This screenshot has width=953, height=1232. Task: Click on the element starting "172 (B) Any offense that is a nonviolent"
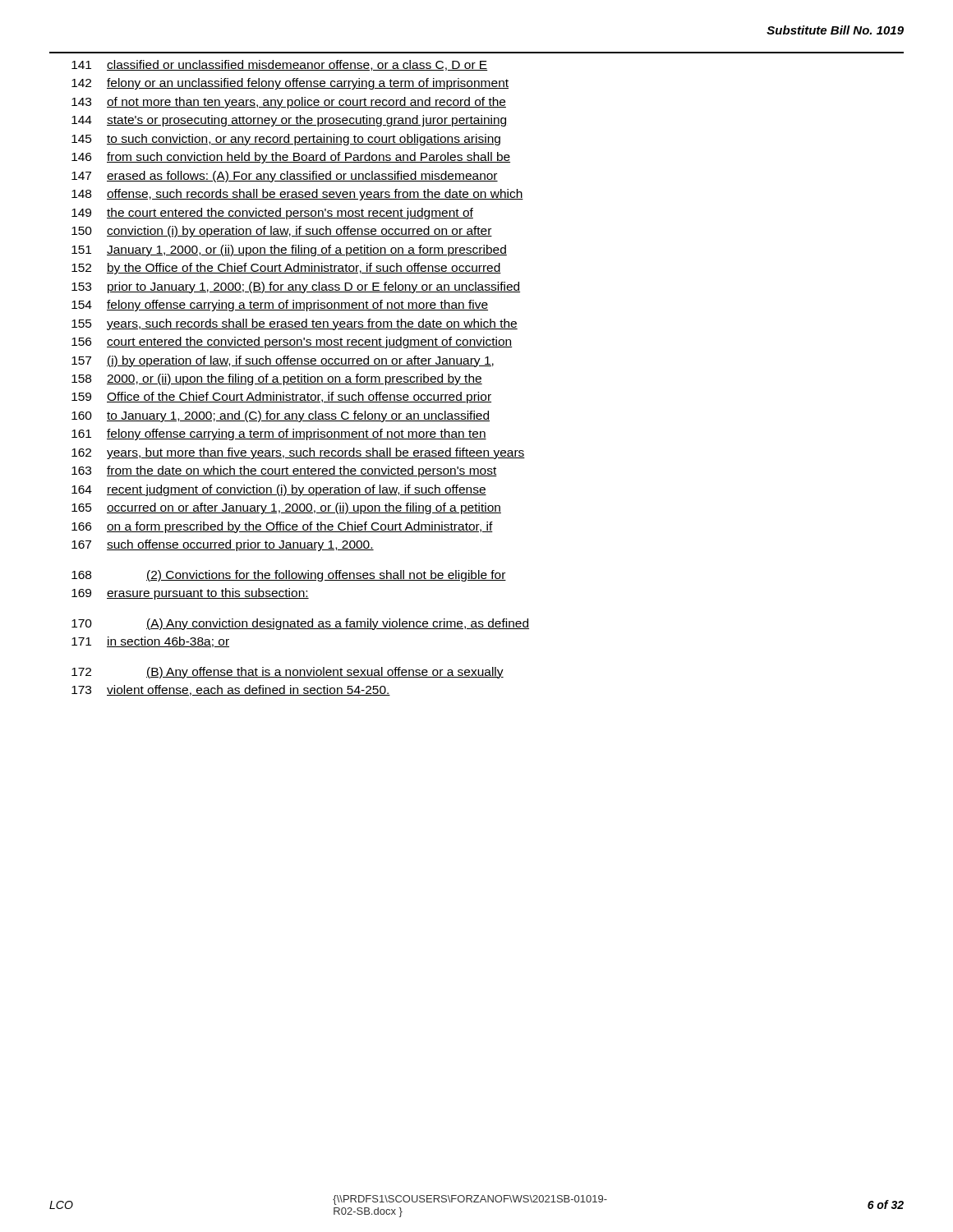(x=476, y=681)
